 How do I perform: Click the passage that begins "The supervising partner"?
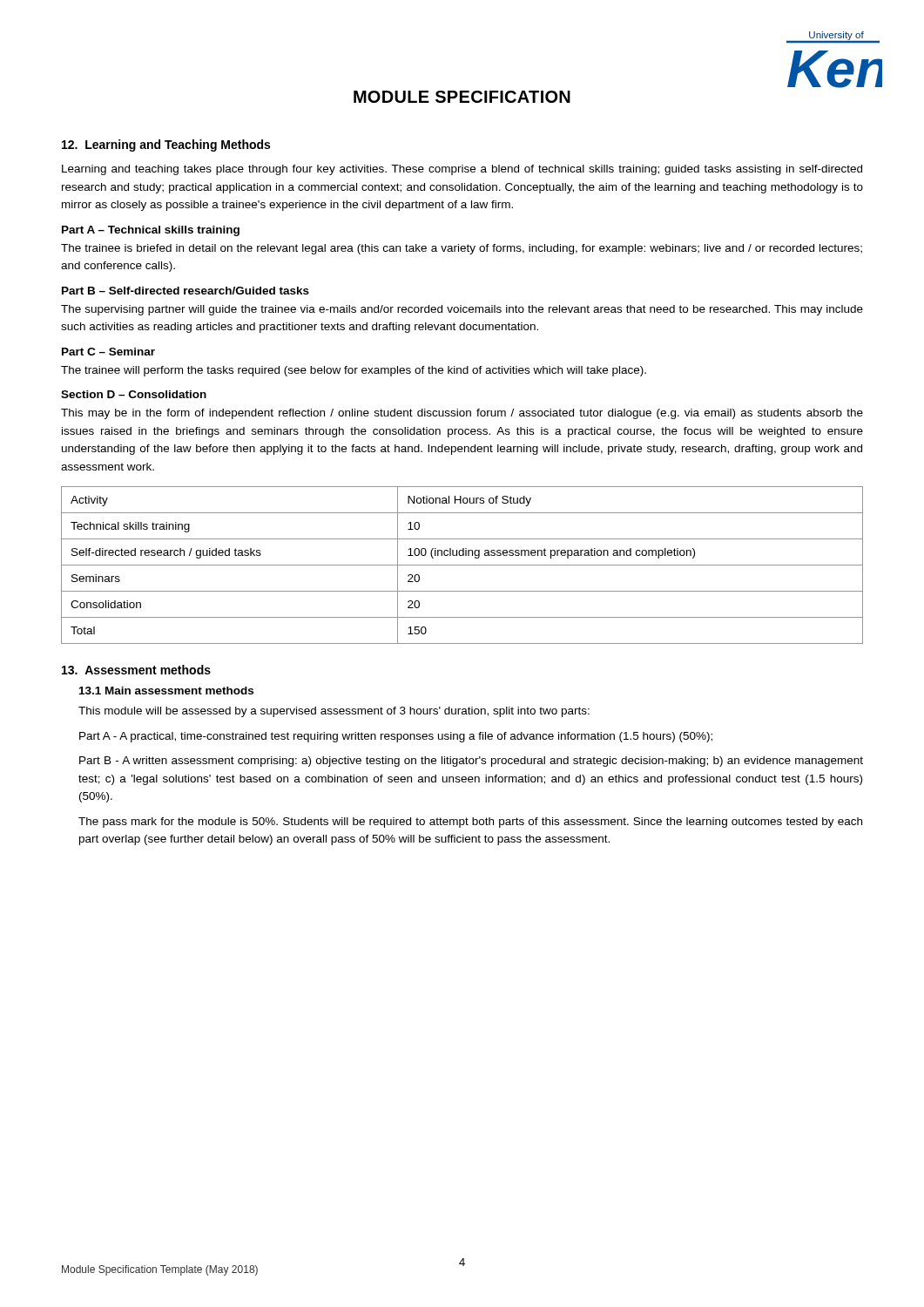click(x=462, y=317)
